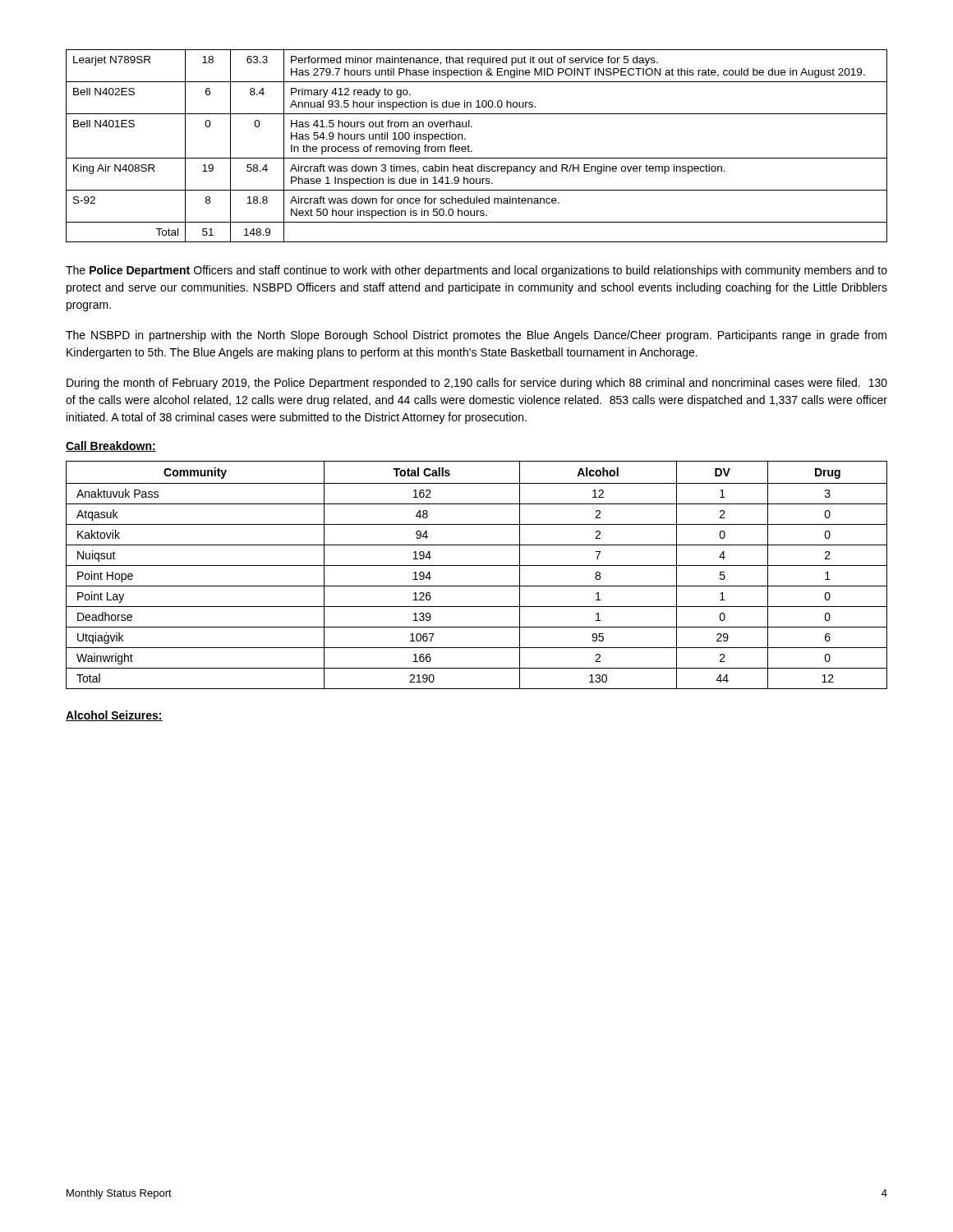The width and height of the screenshot is (953, 1232).
Task: Click where it says "Alcohol Seizures:"
Action: pyautogui.click(x=114, y=715)
